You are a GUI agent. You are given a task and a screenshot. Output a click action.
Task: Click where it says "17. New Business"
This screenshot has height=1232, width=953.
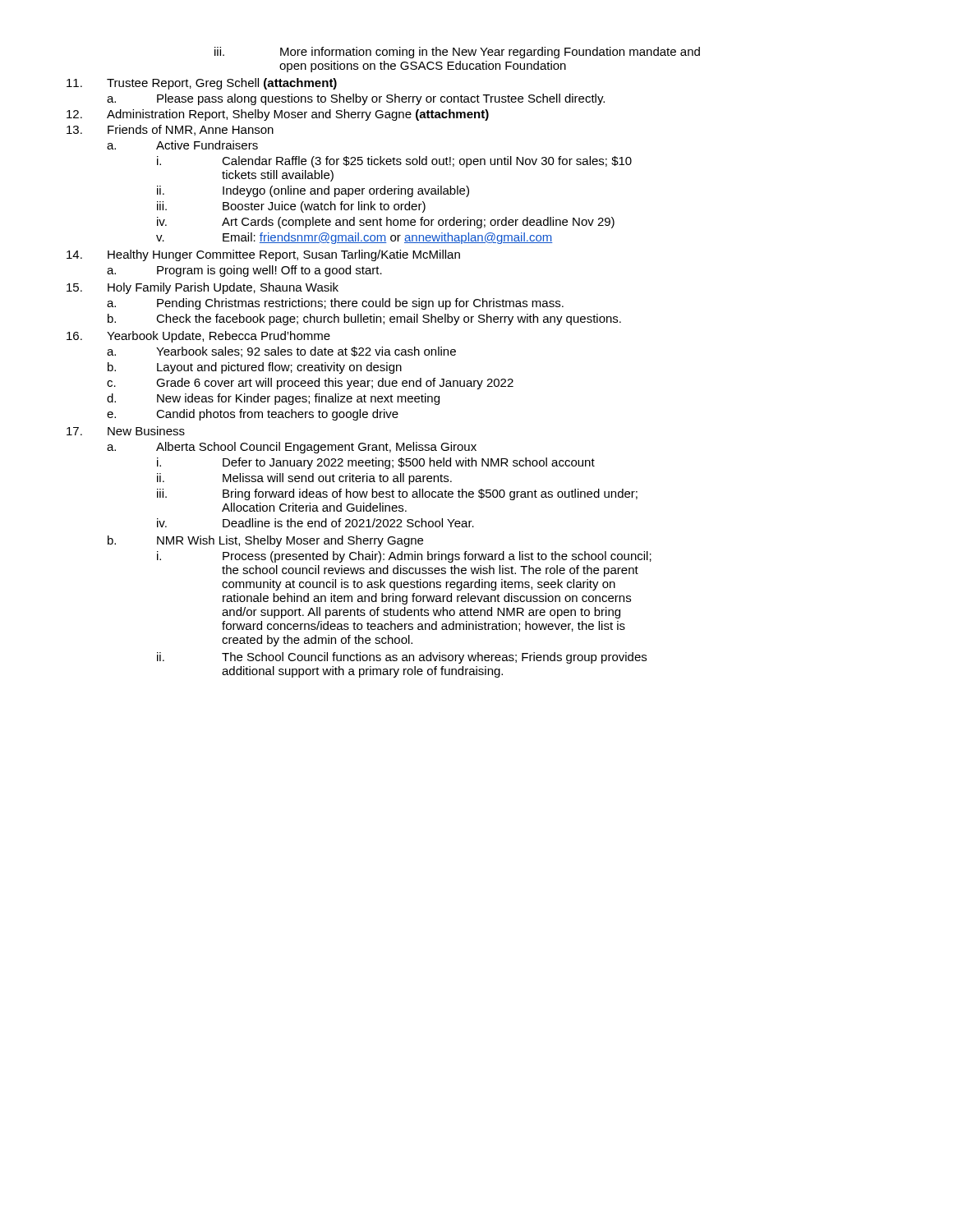(x=125, y=431)
